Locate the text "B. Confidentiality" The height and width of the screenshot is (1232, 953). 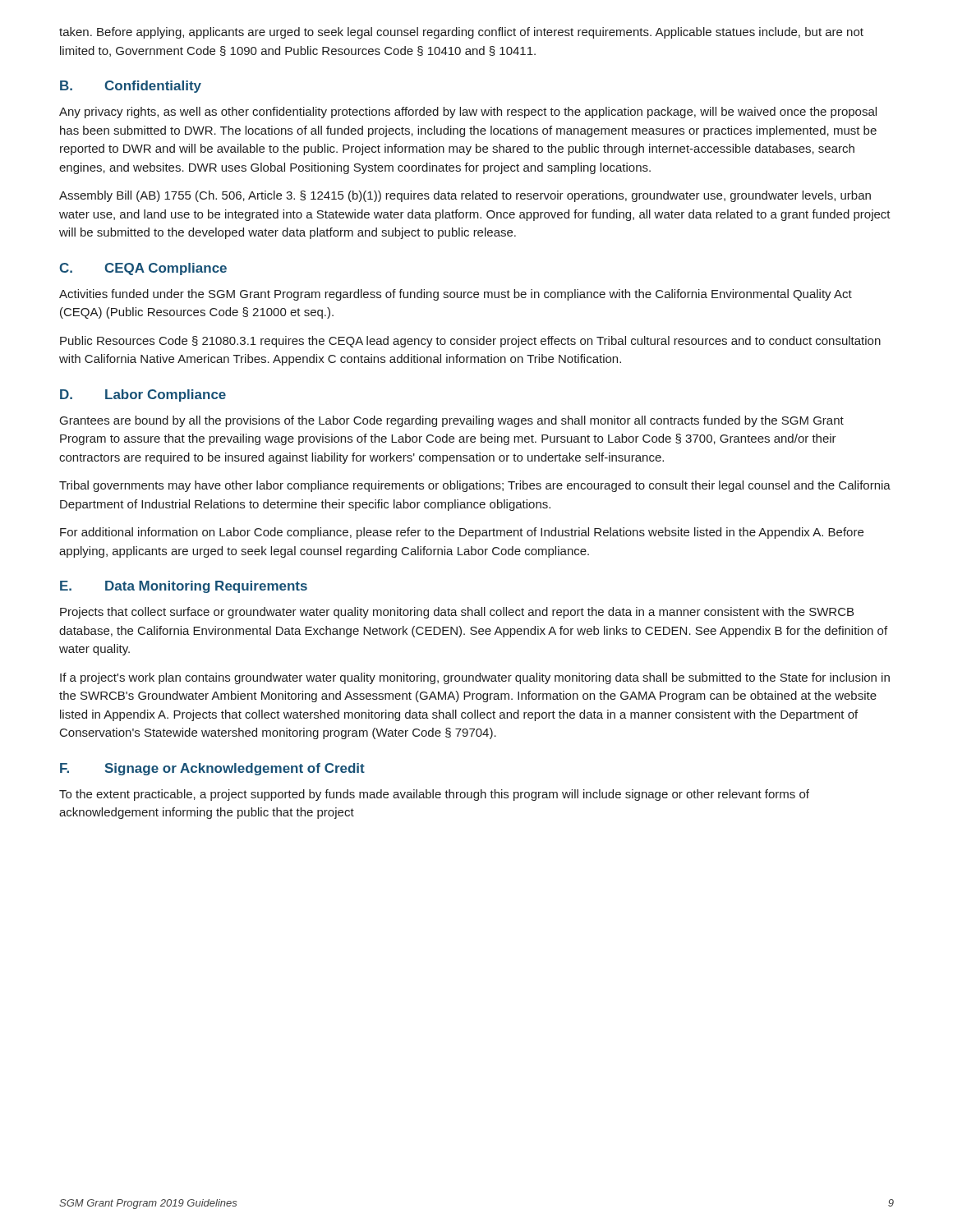[130, 86]
